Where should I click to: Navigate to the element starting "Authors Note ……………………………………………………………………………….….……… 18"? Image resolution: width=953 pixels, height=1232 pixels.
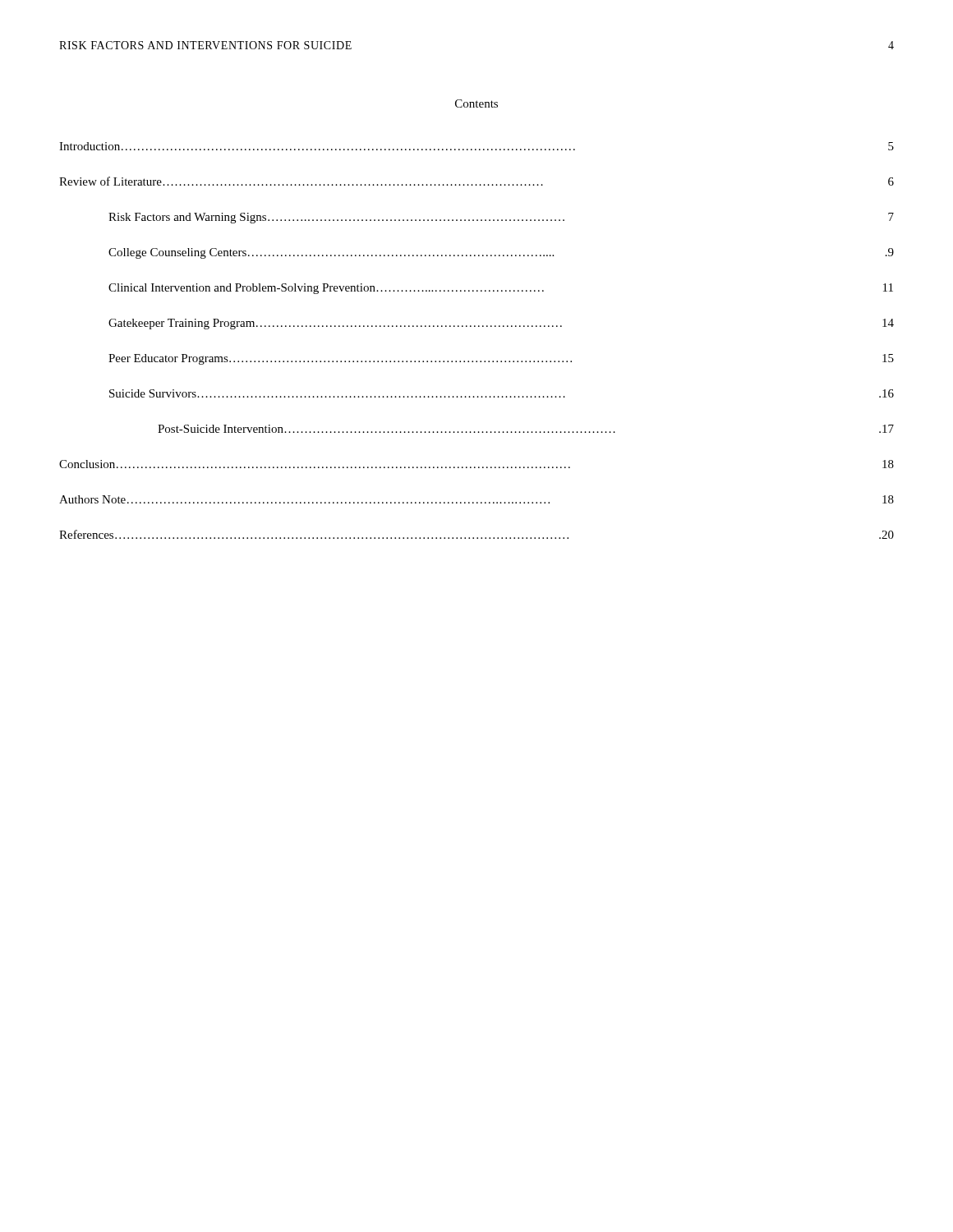point(476,500)
